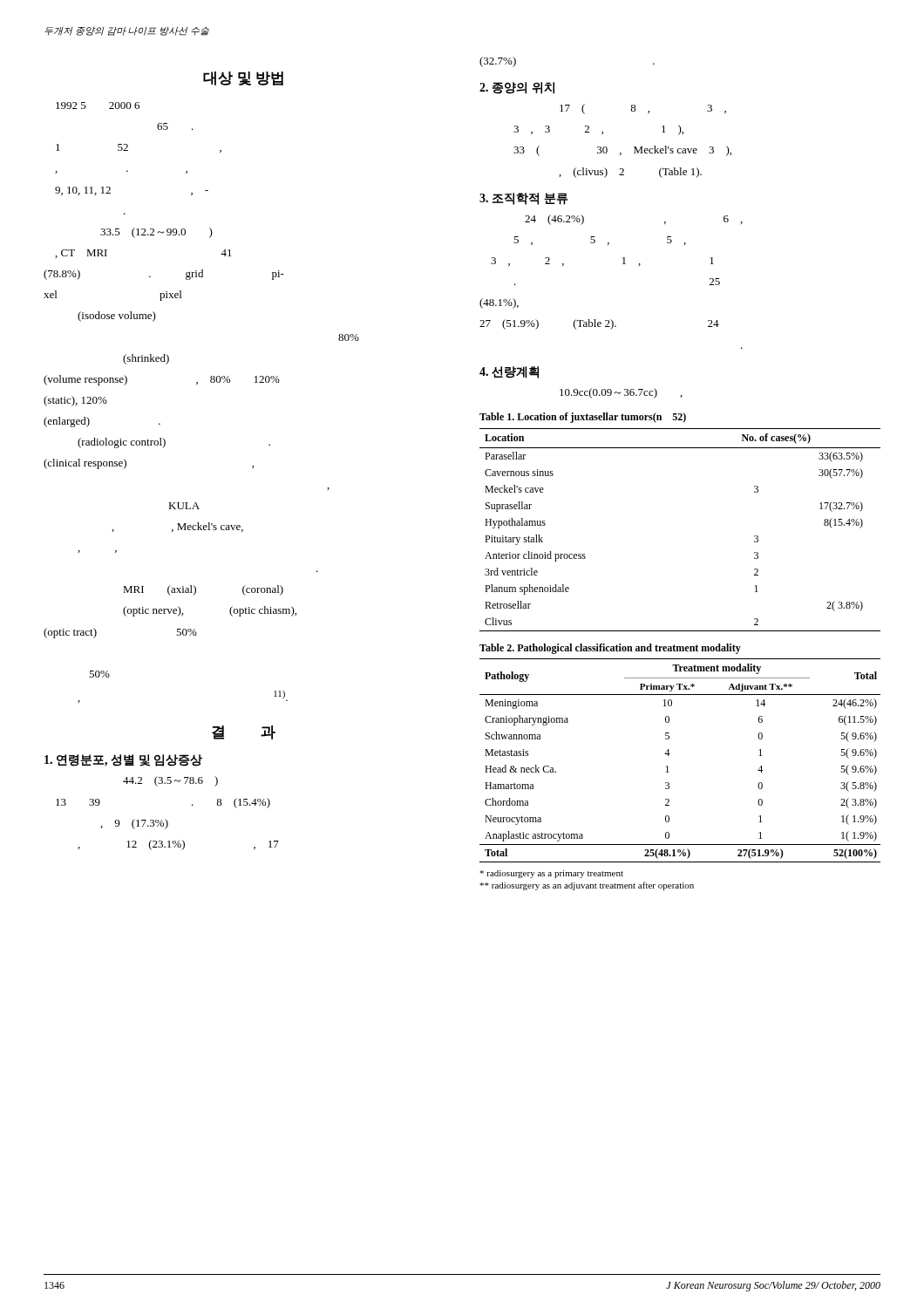Click where it says "3. 조직학적 분류"
Screen dimensions: 1308x924
[523, 199]
